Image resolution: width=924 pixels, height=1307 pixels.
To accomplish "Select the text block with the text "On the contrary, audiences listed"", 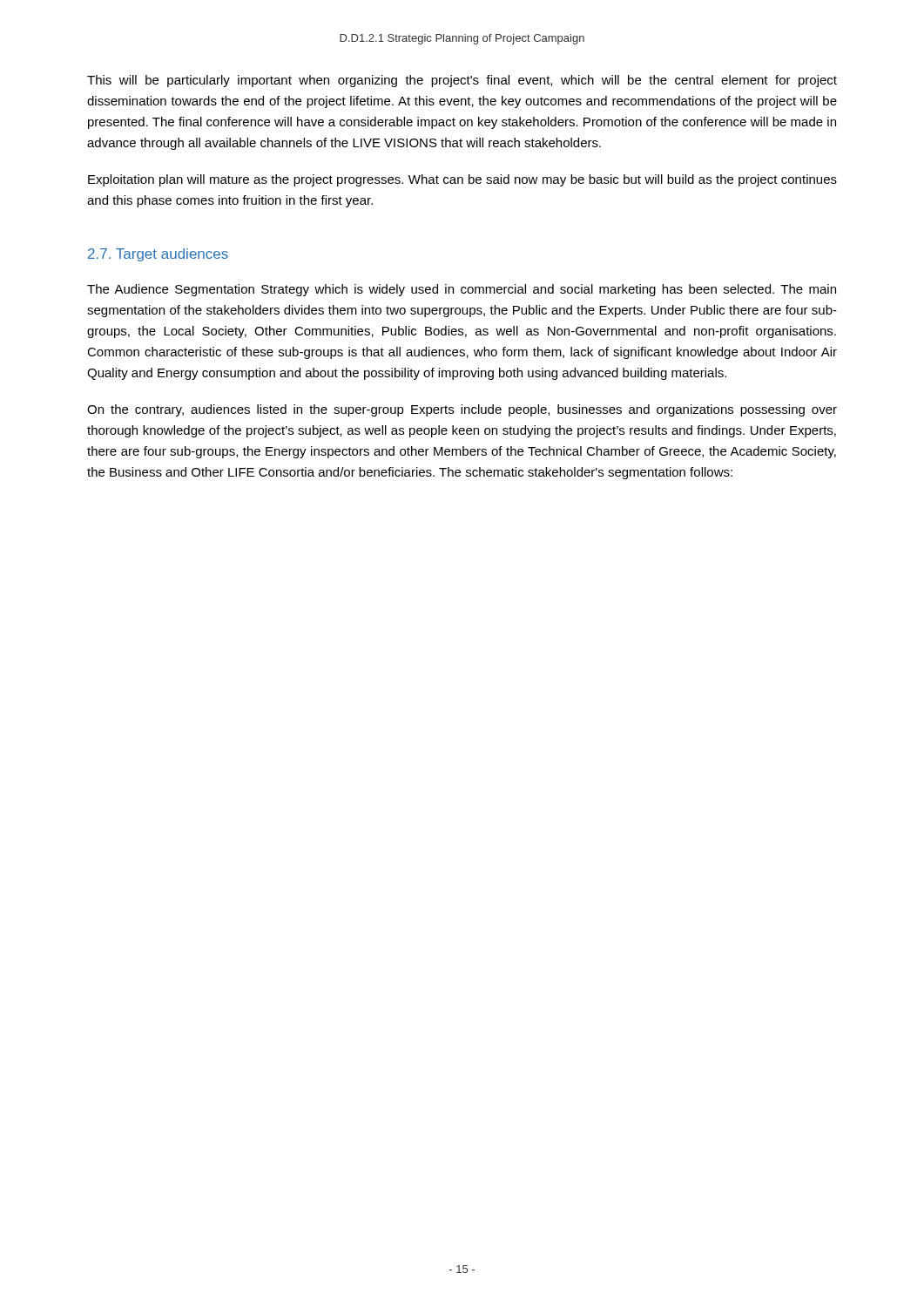I will 462,440.
